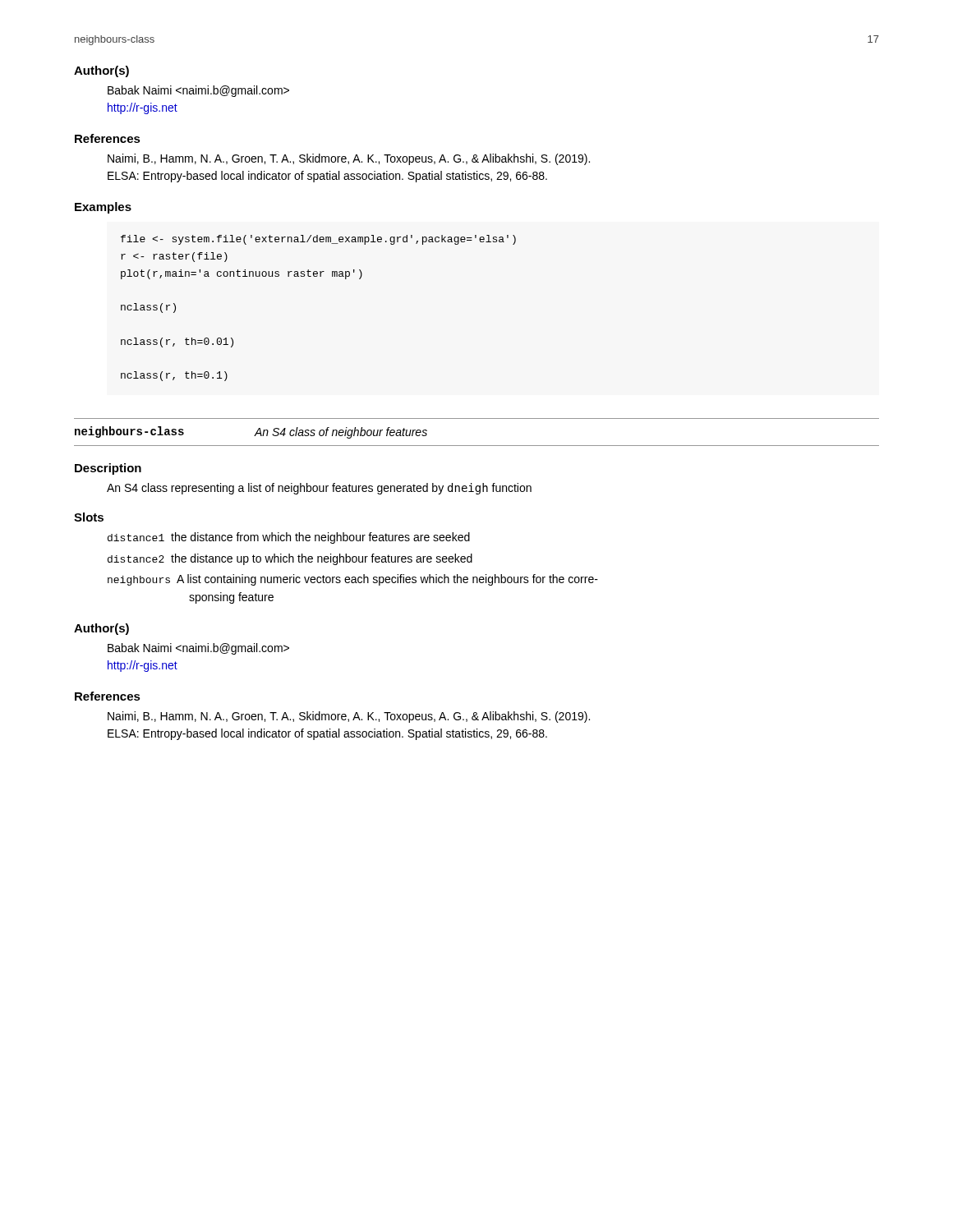
Task: Locate the block of text that opens with "neighbours A list containing numeric vectors each specifies"
Action: [x=352, y=589]
